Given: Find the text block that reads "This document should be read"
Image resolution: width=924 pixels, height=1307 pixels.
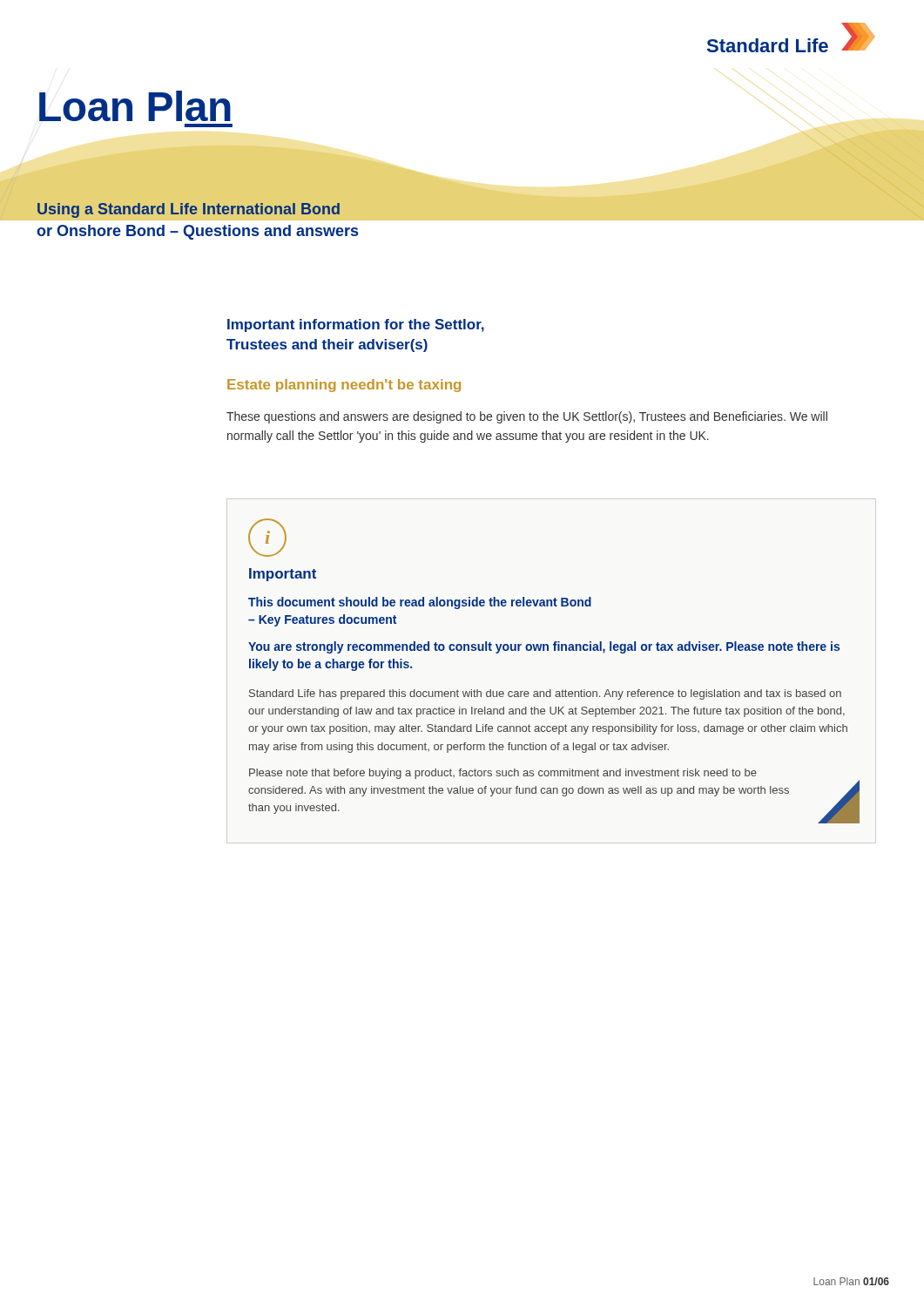Looking at the screenshot, I should [x=420, y=611].
